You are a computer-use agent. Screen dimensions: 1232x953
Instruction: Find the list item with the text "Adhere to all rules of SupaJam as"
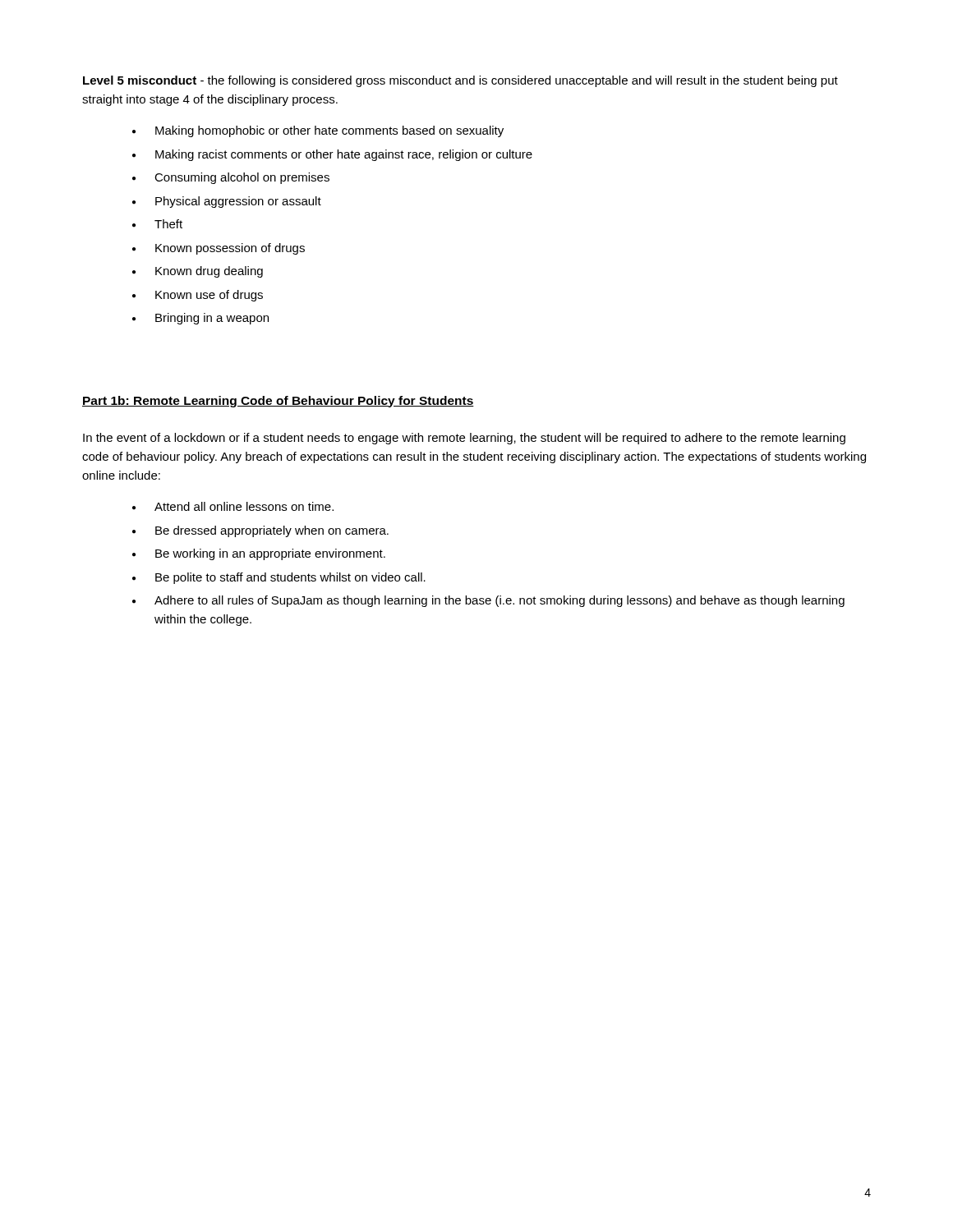501,610
